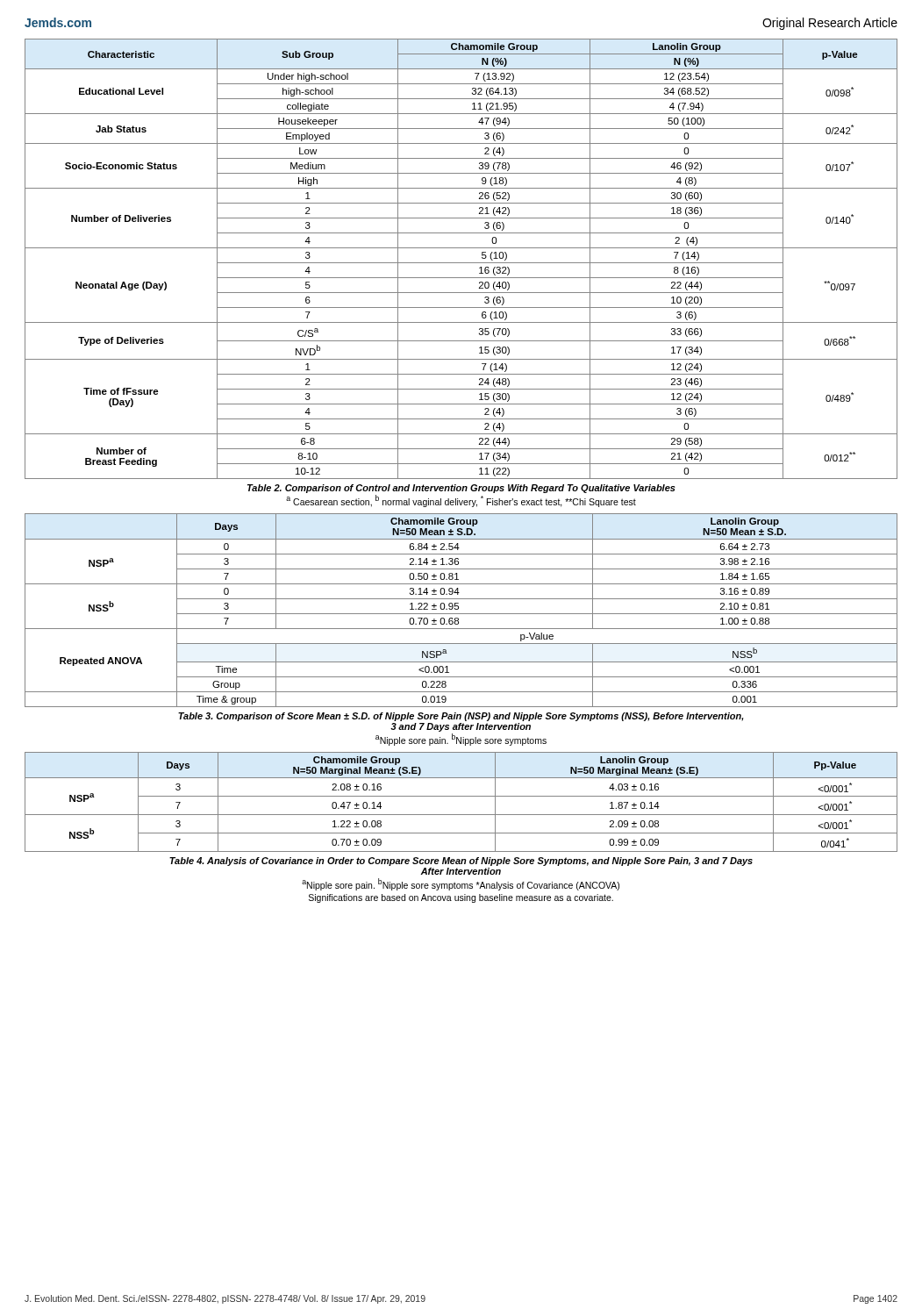Point to the passage starting "Significations are based on"
The image size is (922, 1316).
(x=461, y=898)
